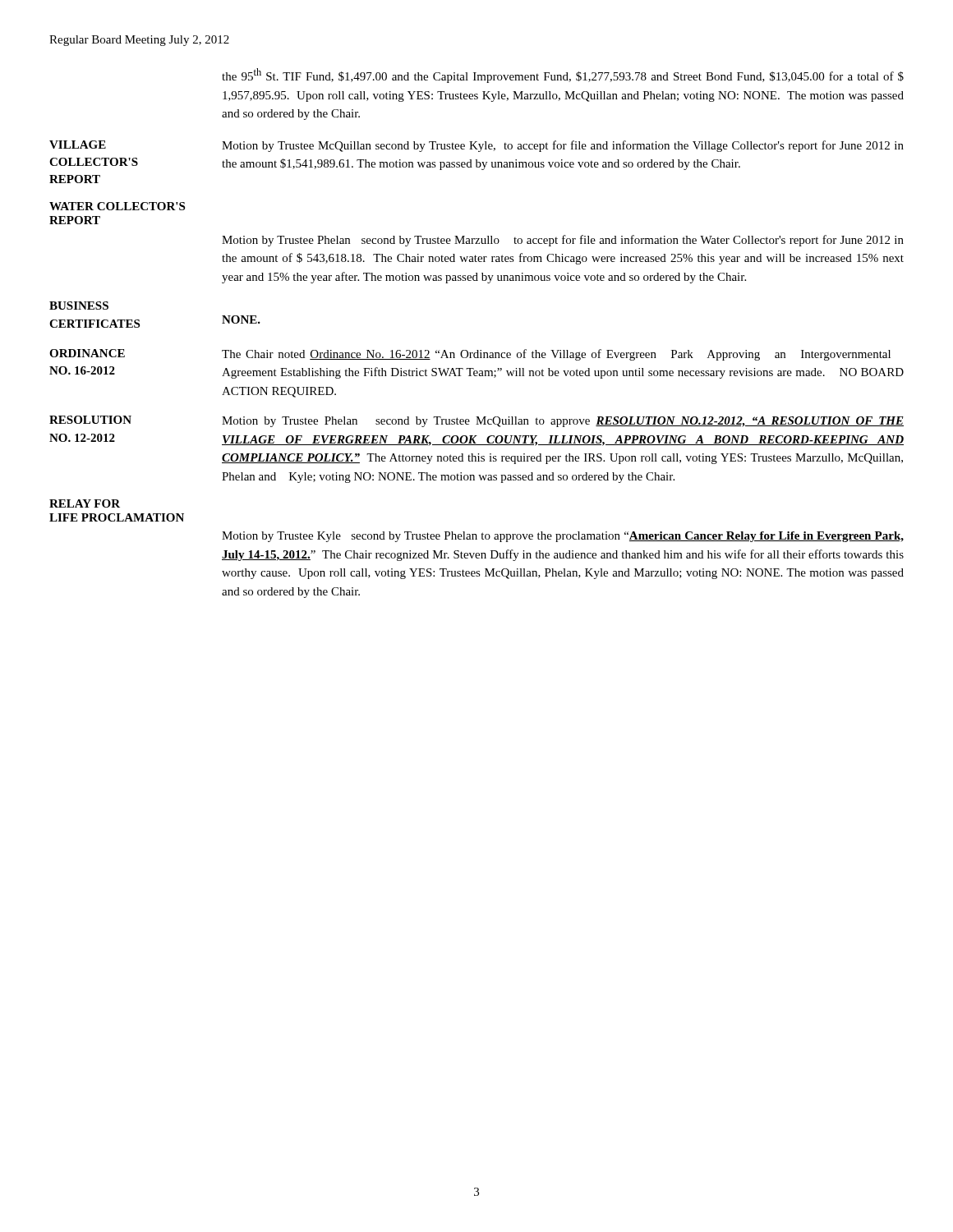The image size is (953, 1232).
Task: Point to the block beginning "The Chair noted Ordinance No. 16-2012 “An"
Action: [x=563, y=372]
